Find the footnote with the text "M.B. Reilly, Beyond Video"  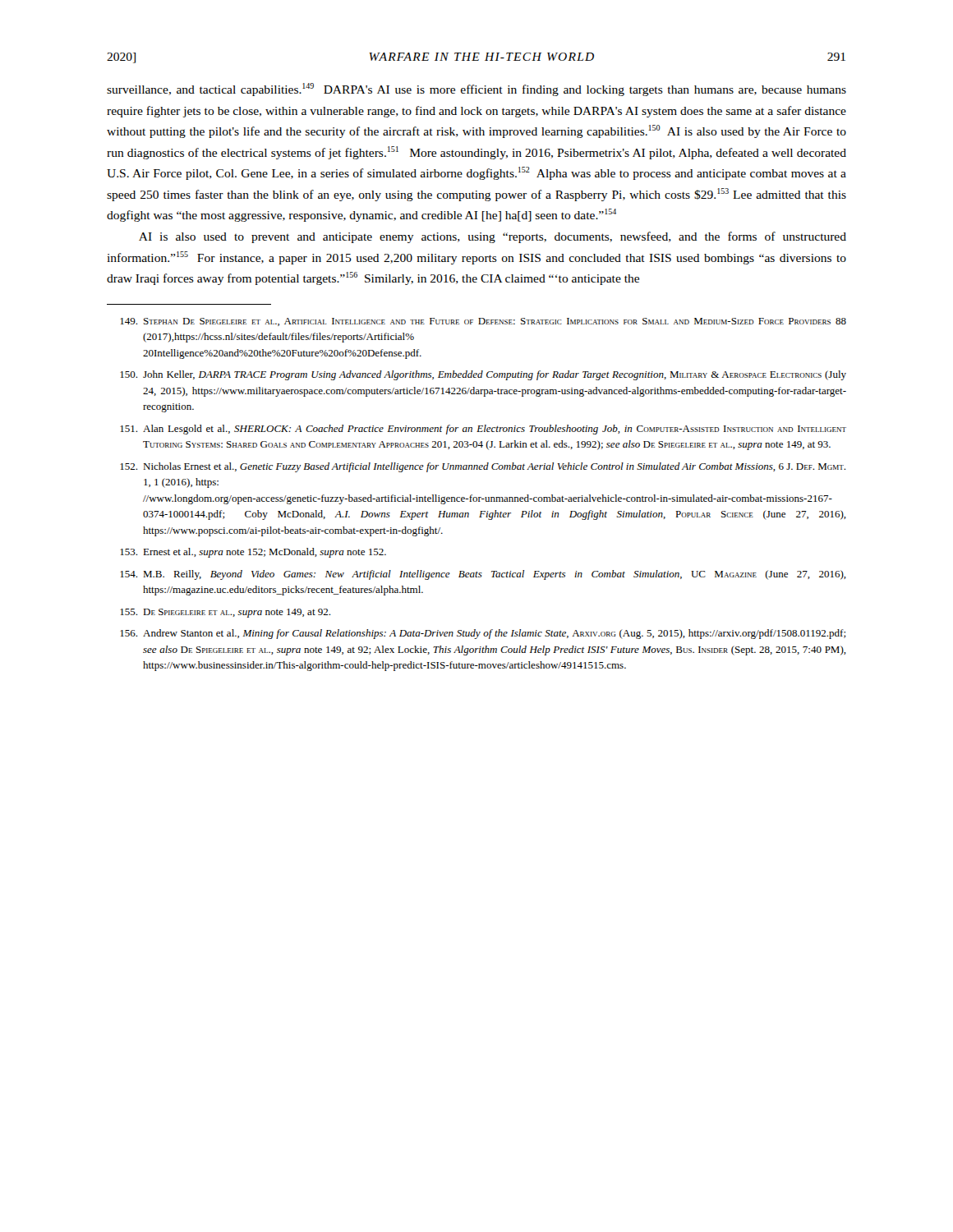476,582
